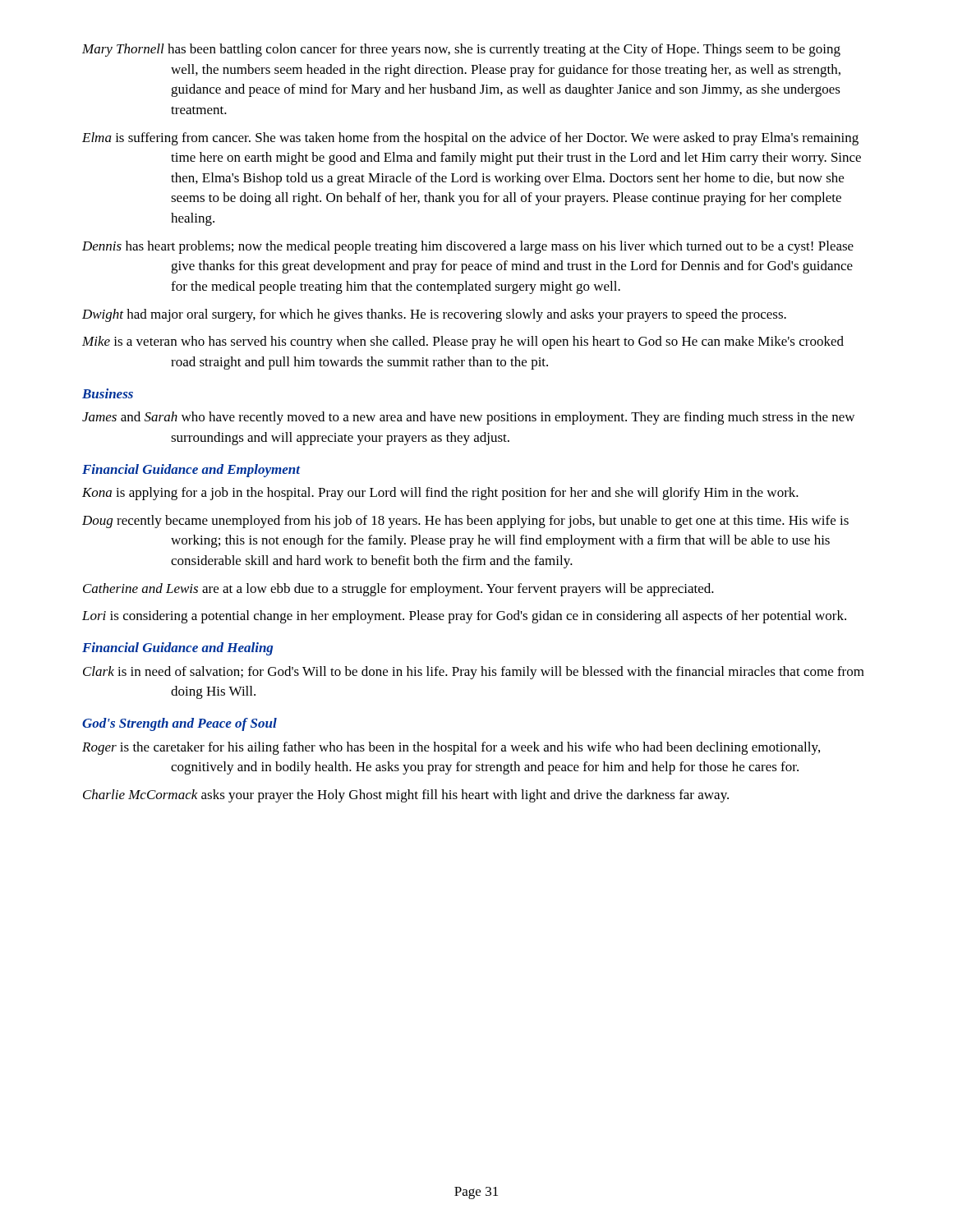Point to the block beginning "Catherine and Lewis are at a low ebb"
This screenshot has height=1232, width=953.
[476, 589]
